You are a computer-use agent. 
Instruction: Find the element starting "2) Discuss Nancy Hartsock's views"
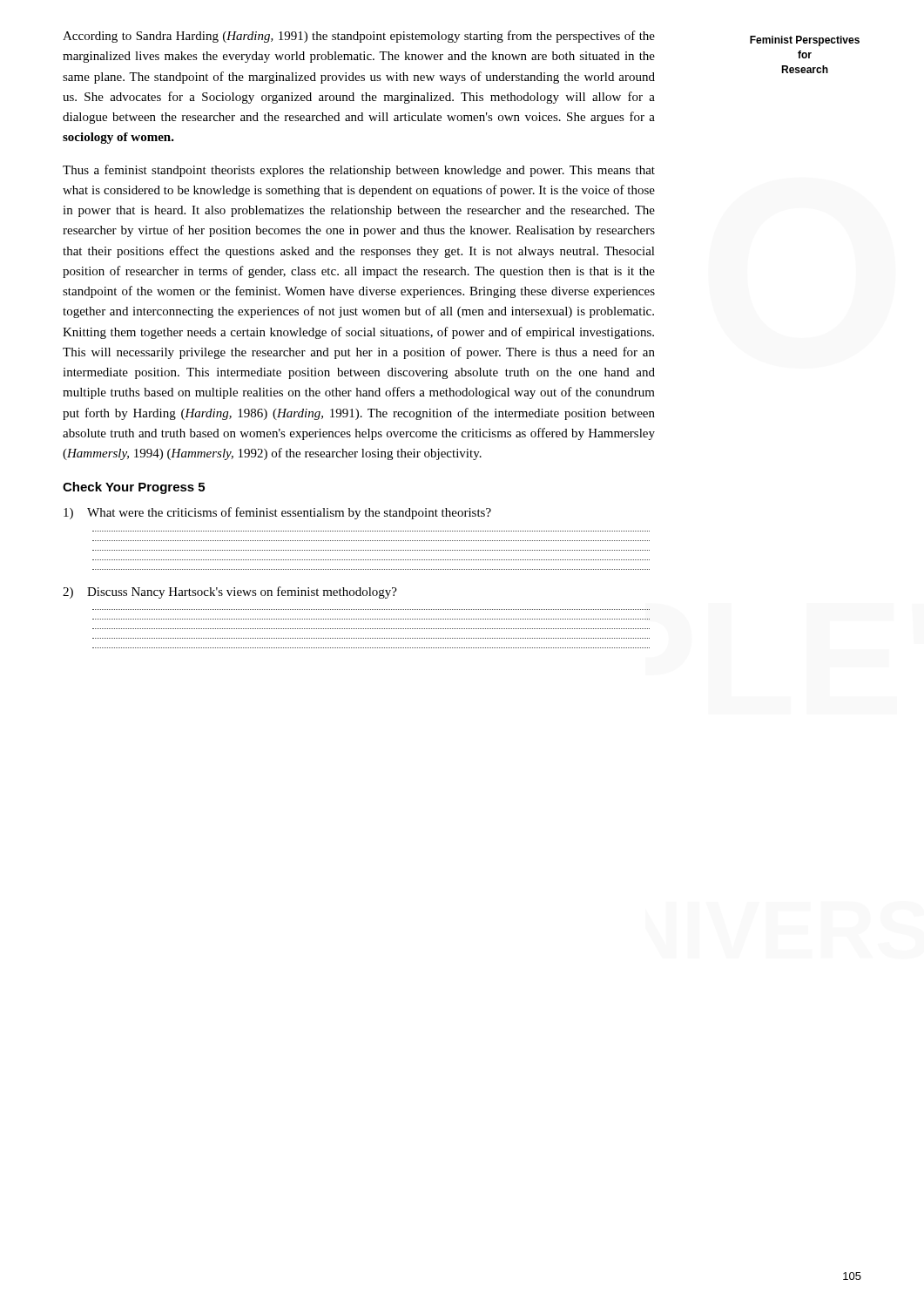(x=359, y=615)
